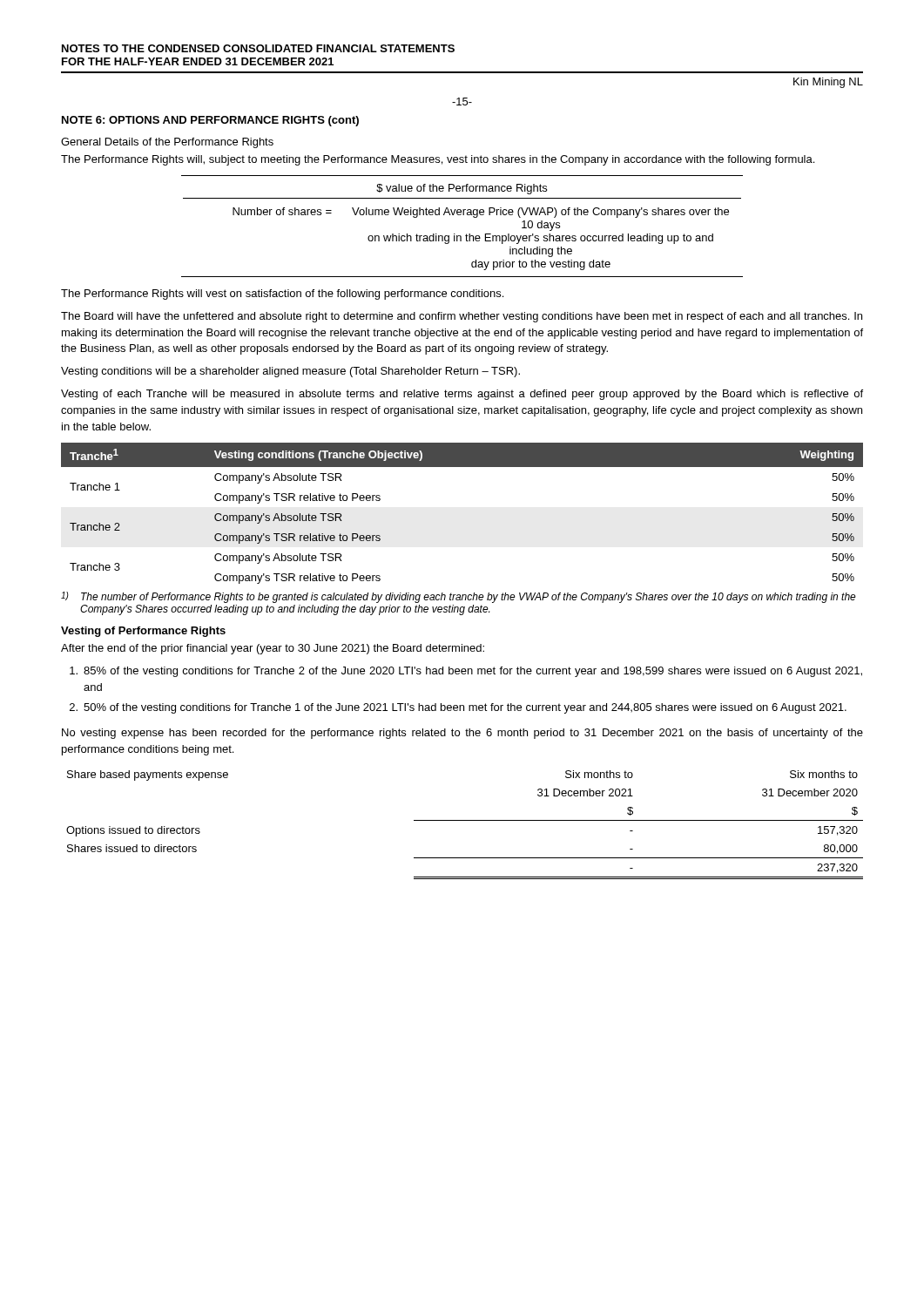Locate the passage starting "The Performance Rights will, subject to"
Image resolution: width=924 pixels, height=1307 pixels.
coord(438,159)
